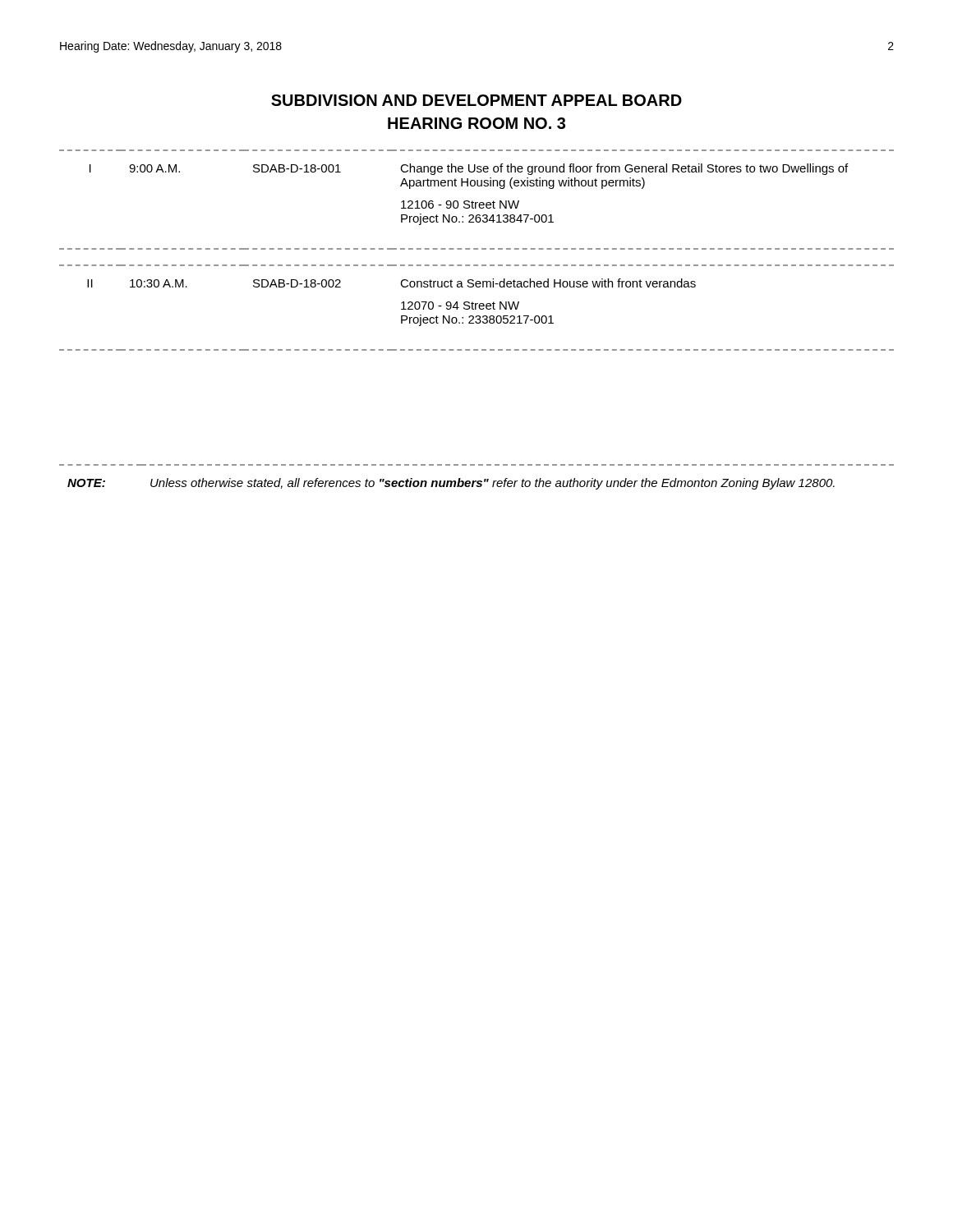Locate a table
The image size is (953, 1232).
pyautogui.click(x=476, y=250)
